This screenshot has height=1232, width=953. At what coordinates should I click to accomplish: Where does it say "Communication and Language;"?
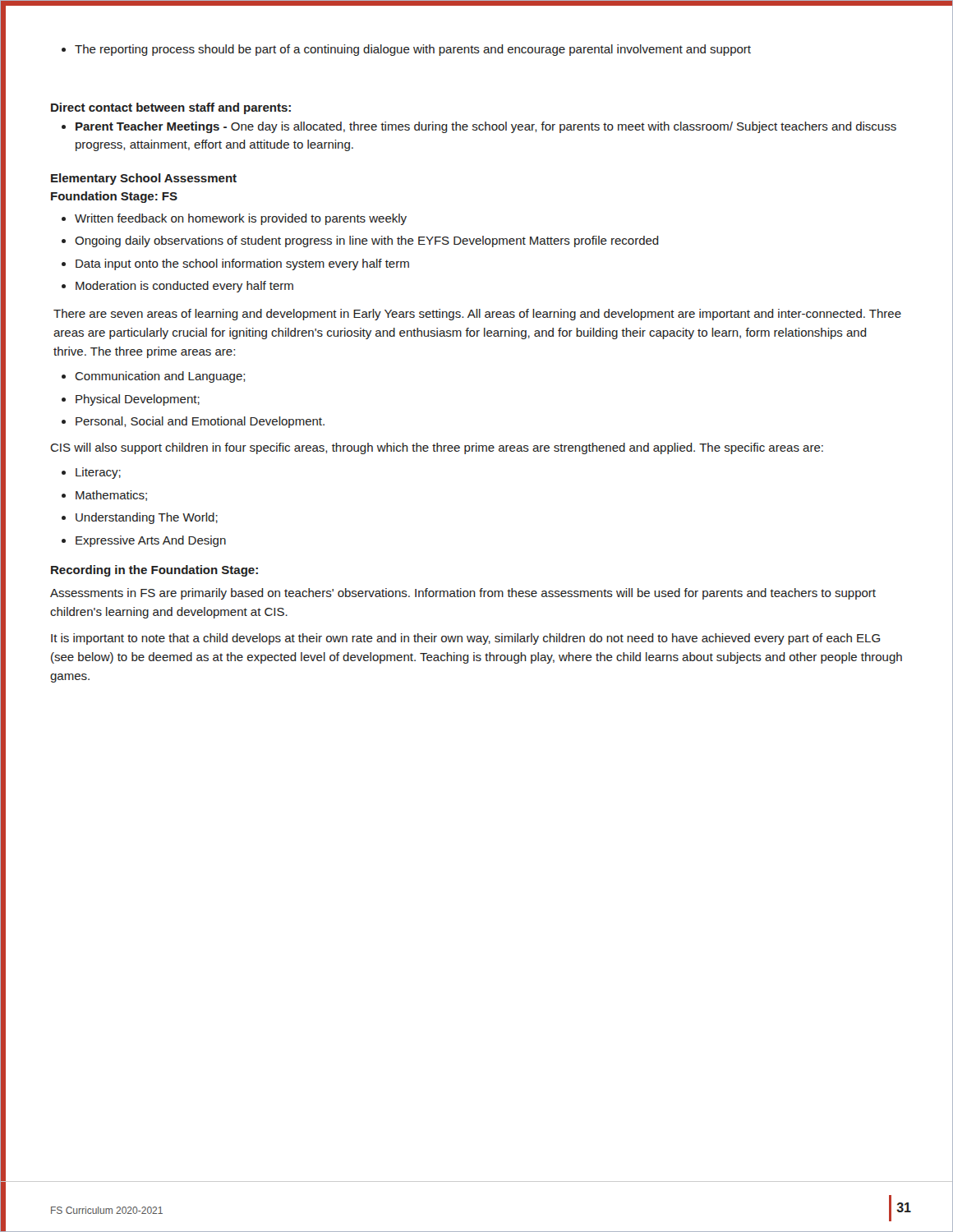pyautogui.click(x=153, y=377)
